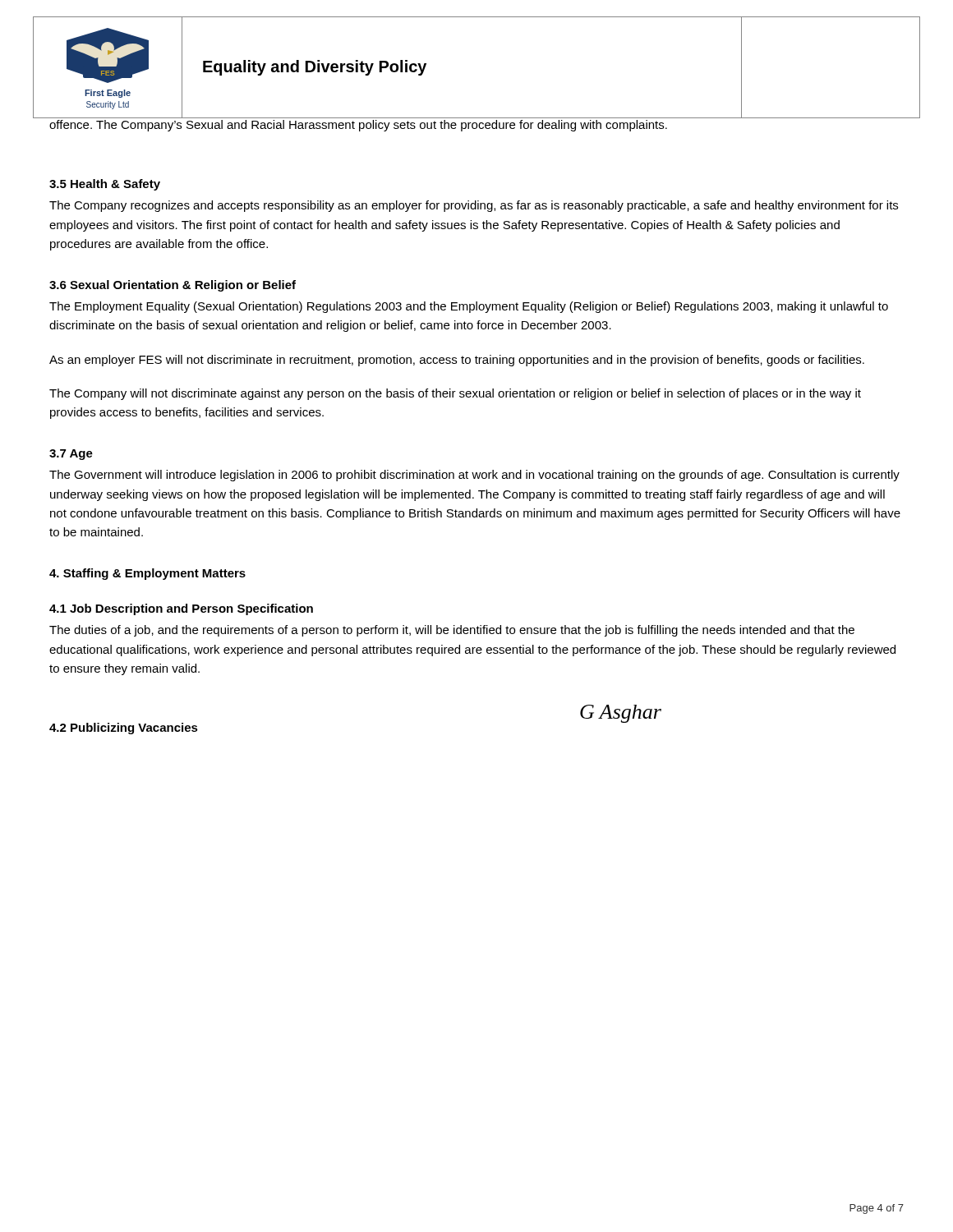The image size is (953, 1232).
Task: Find the section header on this page that starts "4. Staffing &"
Action: pos(148,573)
